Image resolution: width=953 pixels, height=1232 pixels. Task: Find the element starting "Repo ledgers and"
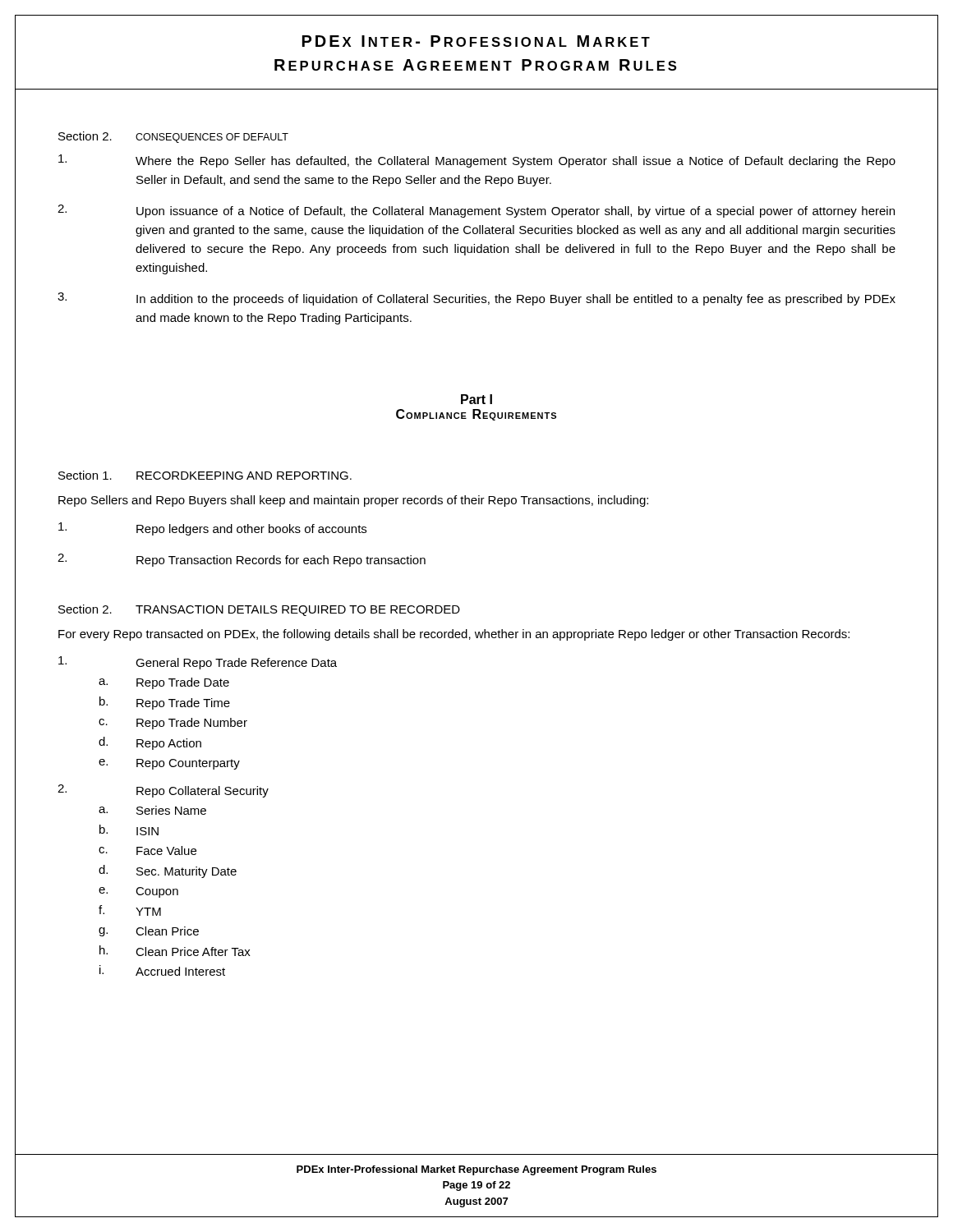212,529
